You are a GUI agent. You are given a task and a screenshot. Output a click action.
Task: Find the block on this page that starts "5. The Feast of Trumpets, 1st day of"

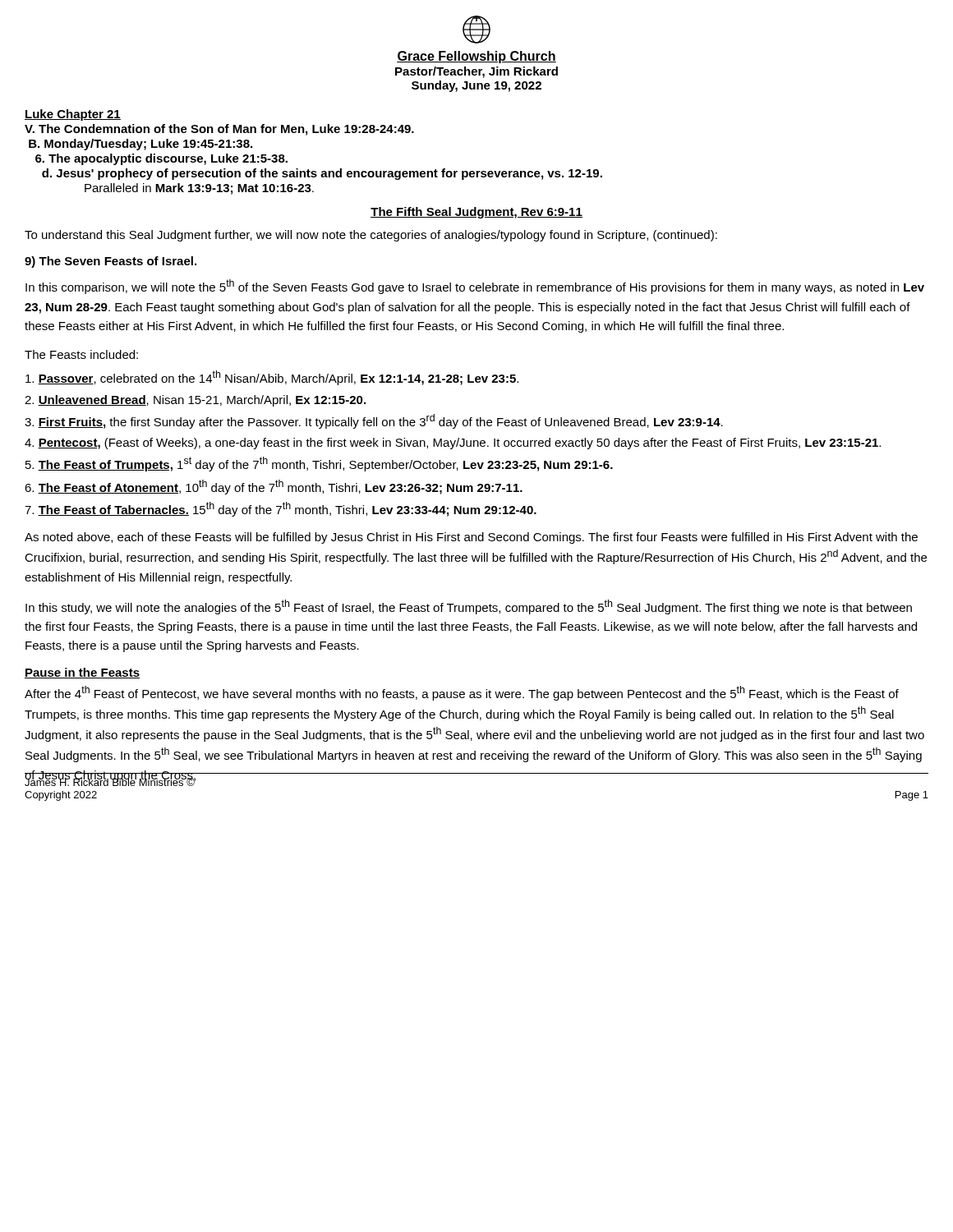point(319,463)
